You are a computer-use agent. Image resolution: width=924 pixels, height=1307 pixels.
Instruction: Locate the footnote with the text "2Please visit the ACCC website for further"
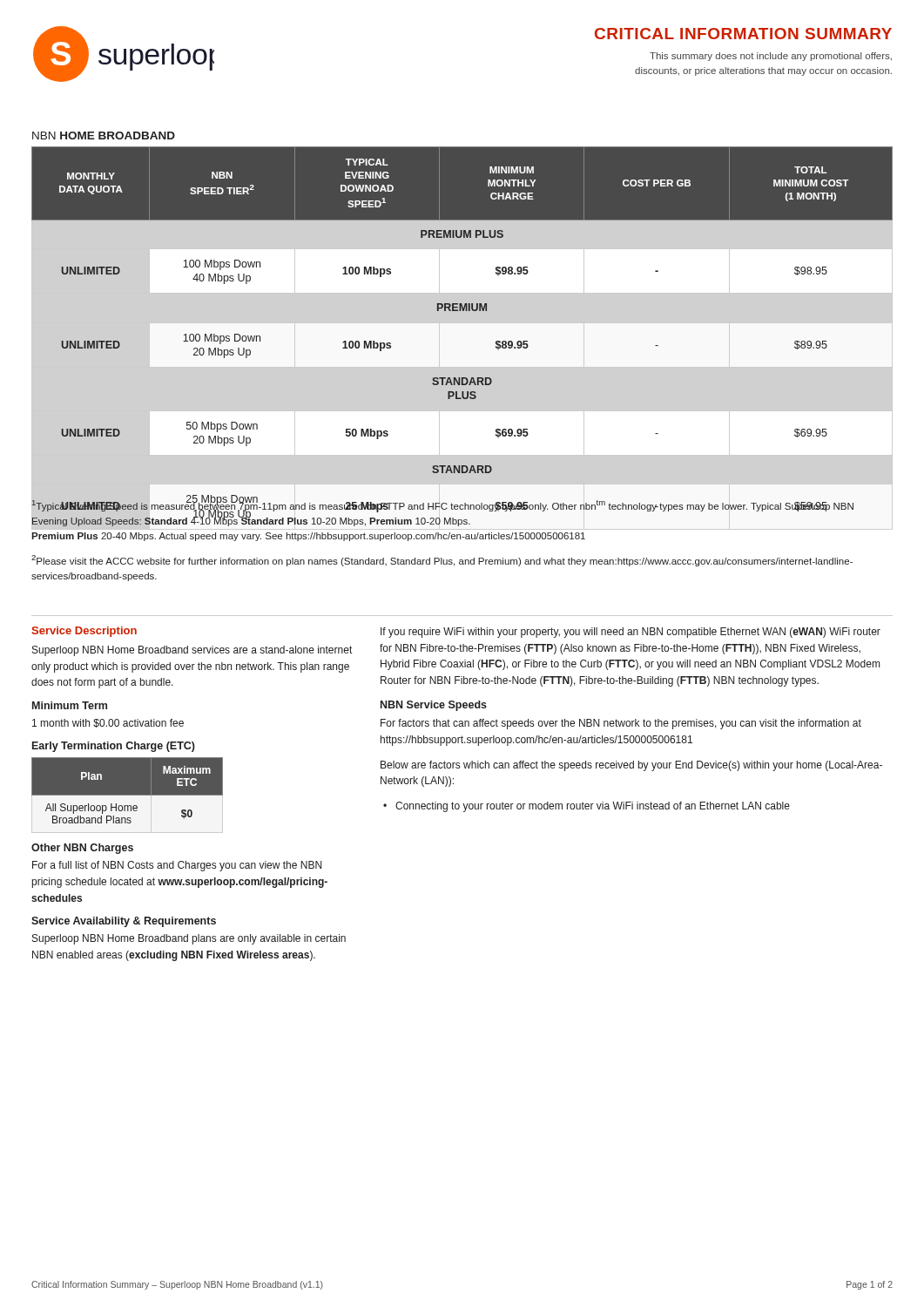[x=442, y=566]
